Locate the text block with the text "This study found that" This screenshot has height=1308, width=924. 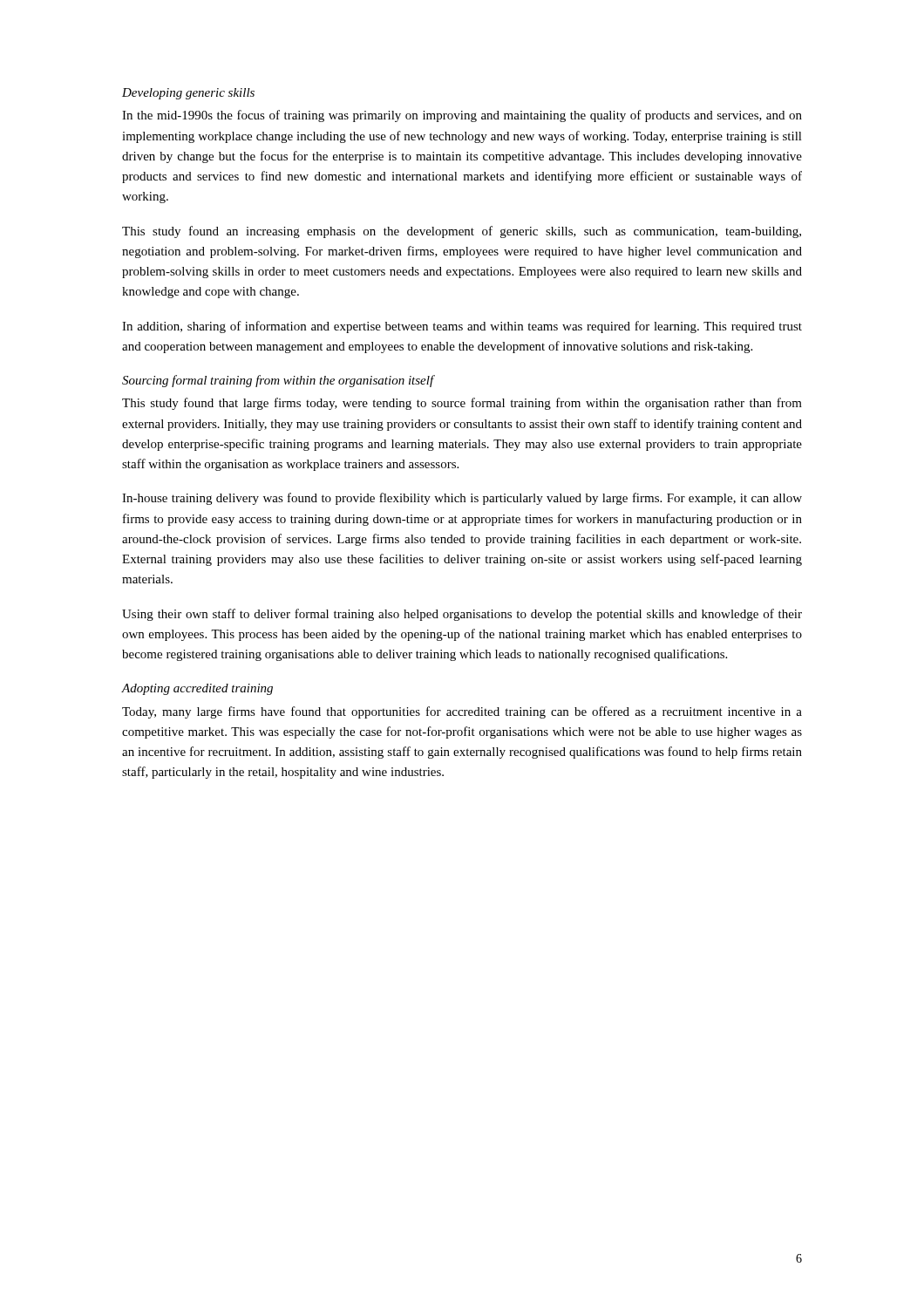[x=462, y=433]
